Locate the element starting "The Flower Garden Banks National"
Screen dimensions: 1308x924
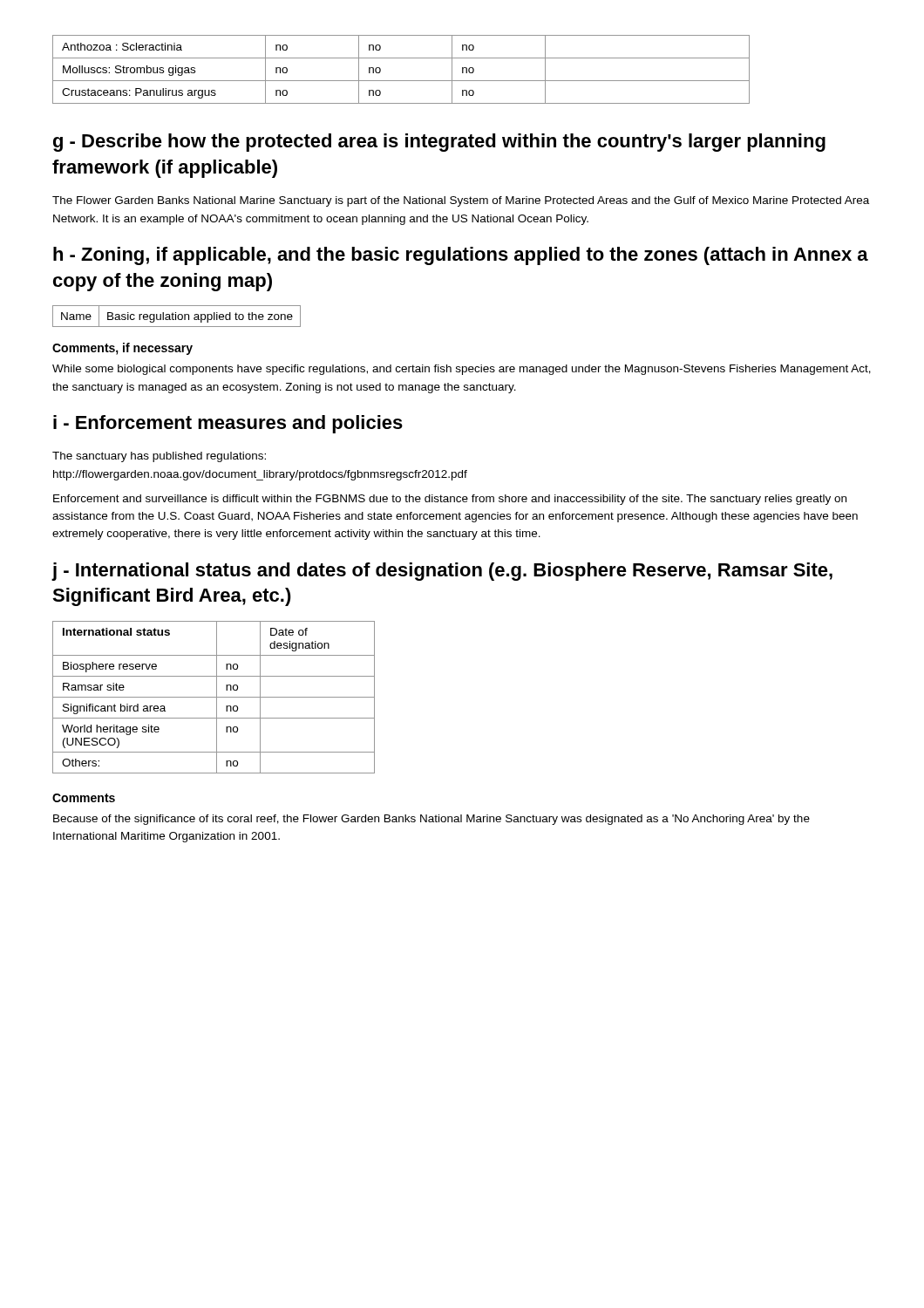(461, 209)
